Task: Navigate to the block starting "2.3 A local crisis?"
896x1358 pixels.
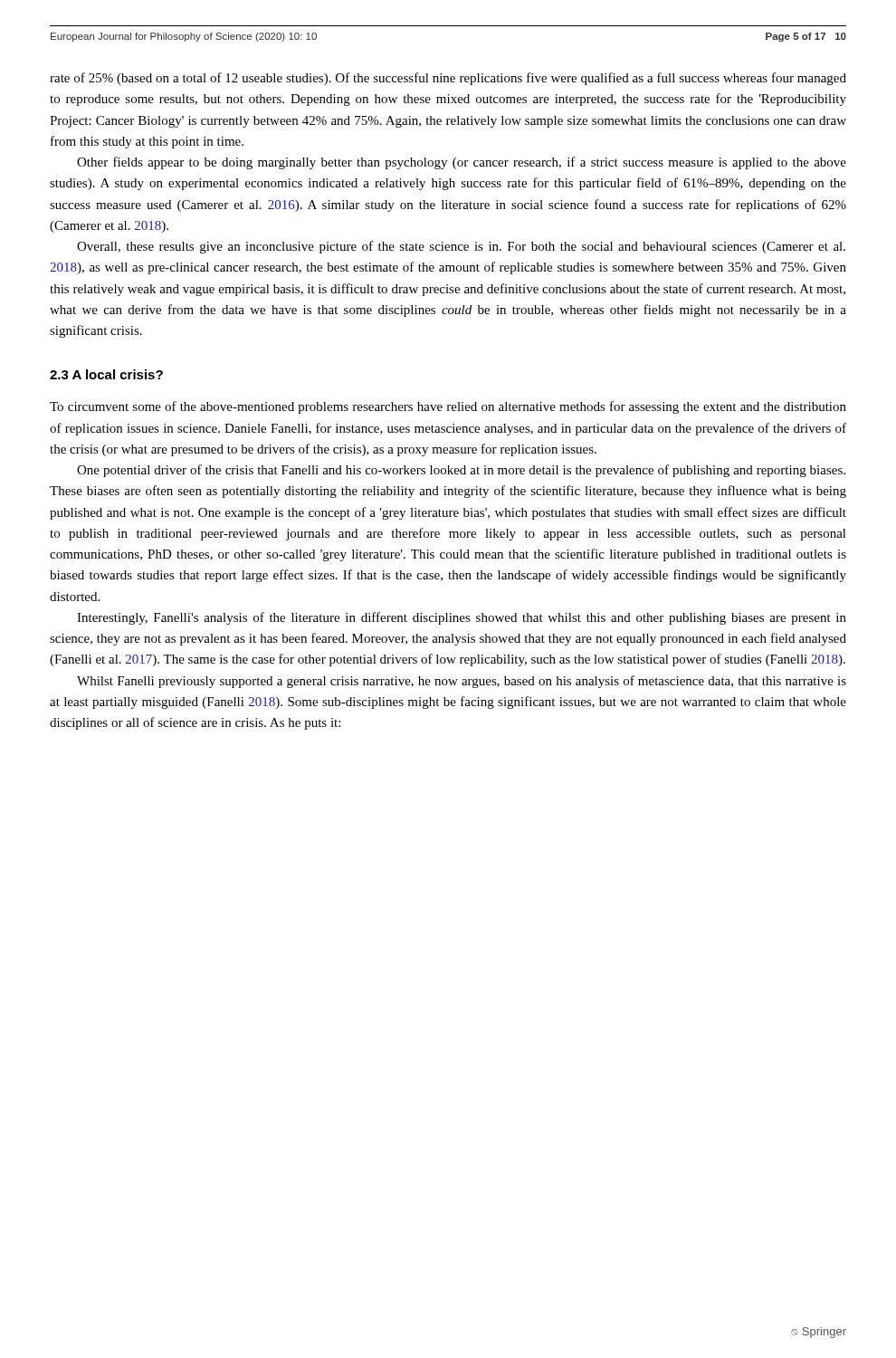Action: pyautogui.click(x=107, y=375)
